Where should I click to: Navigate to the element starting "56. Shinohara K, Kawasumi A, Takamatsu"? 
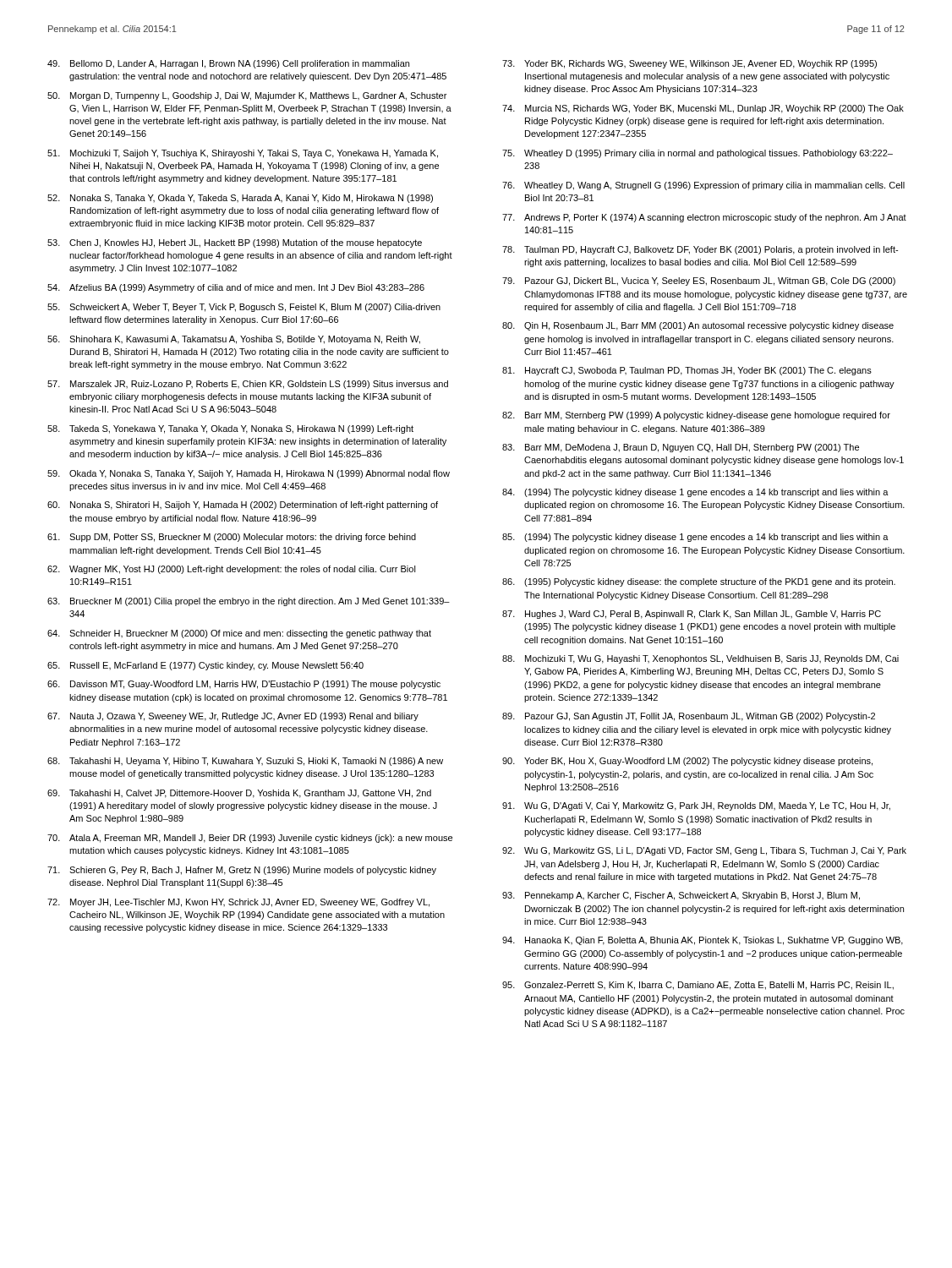(x=250, y=352)
